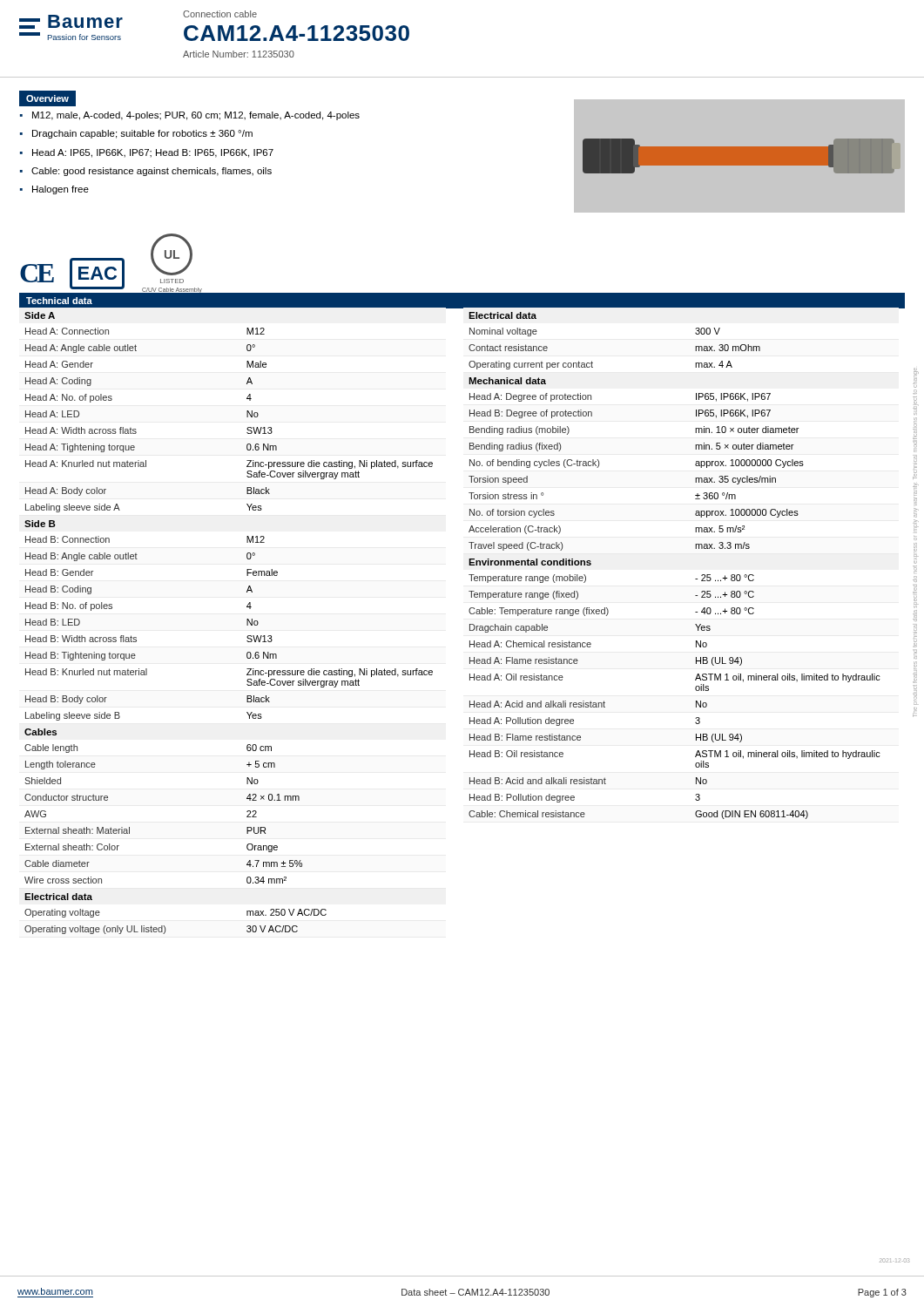Find the table that mentions "min. 10 × outer"

point(681,565)
